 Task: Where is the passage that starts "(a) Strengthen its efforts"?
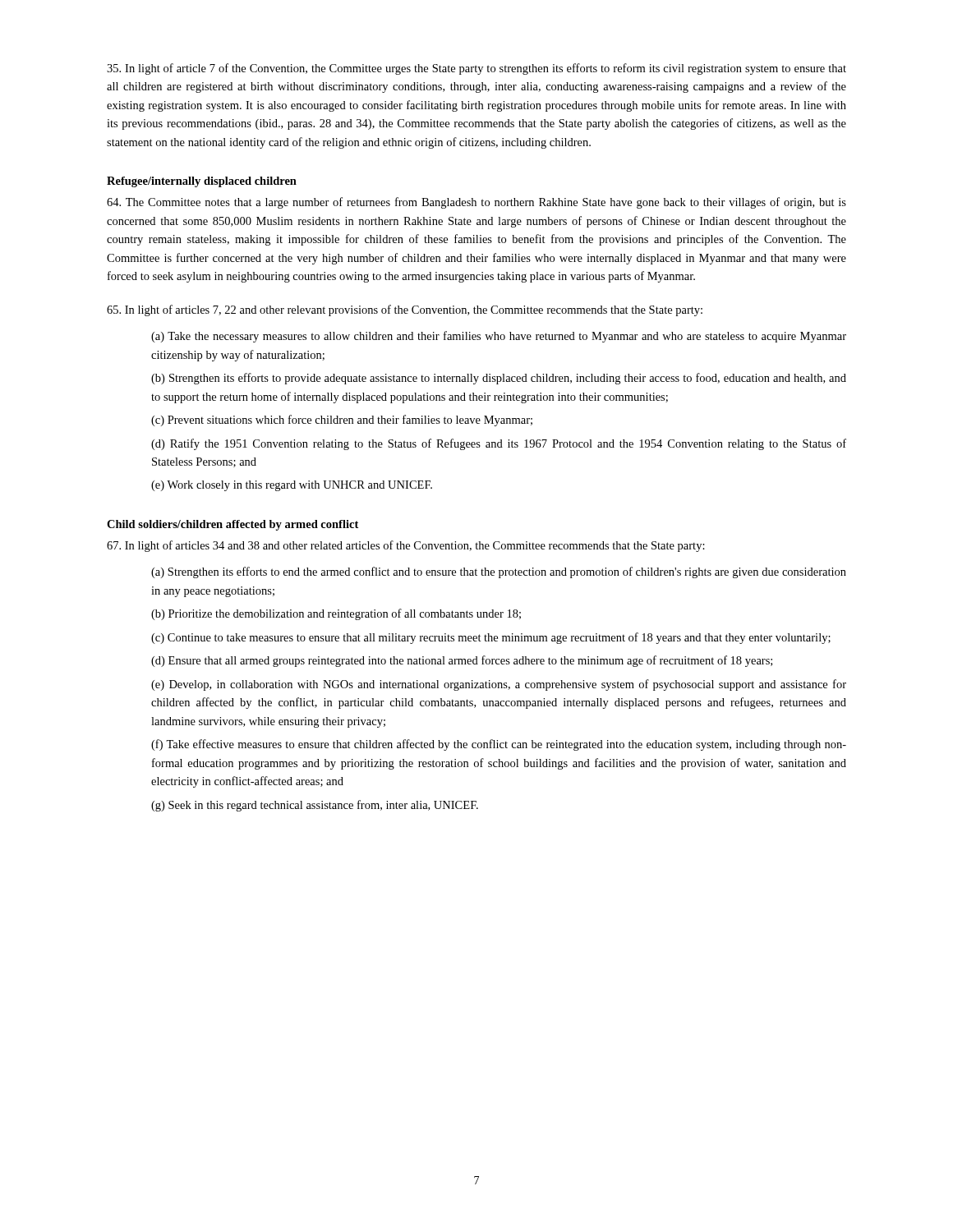click(499, 581)
